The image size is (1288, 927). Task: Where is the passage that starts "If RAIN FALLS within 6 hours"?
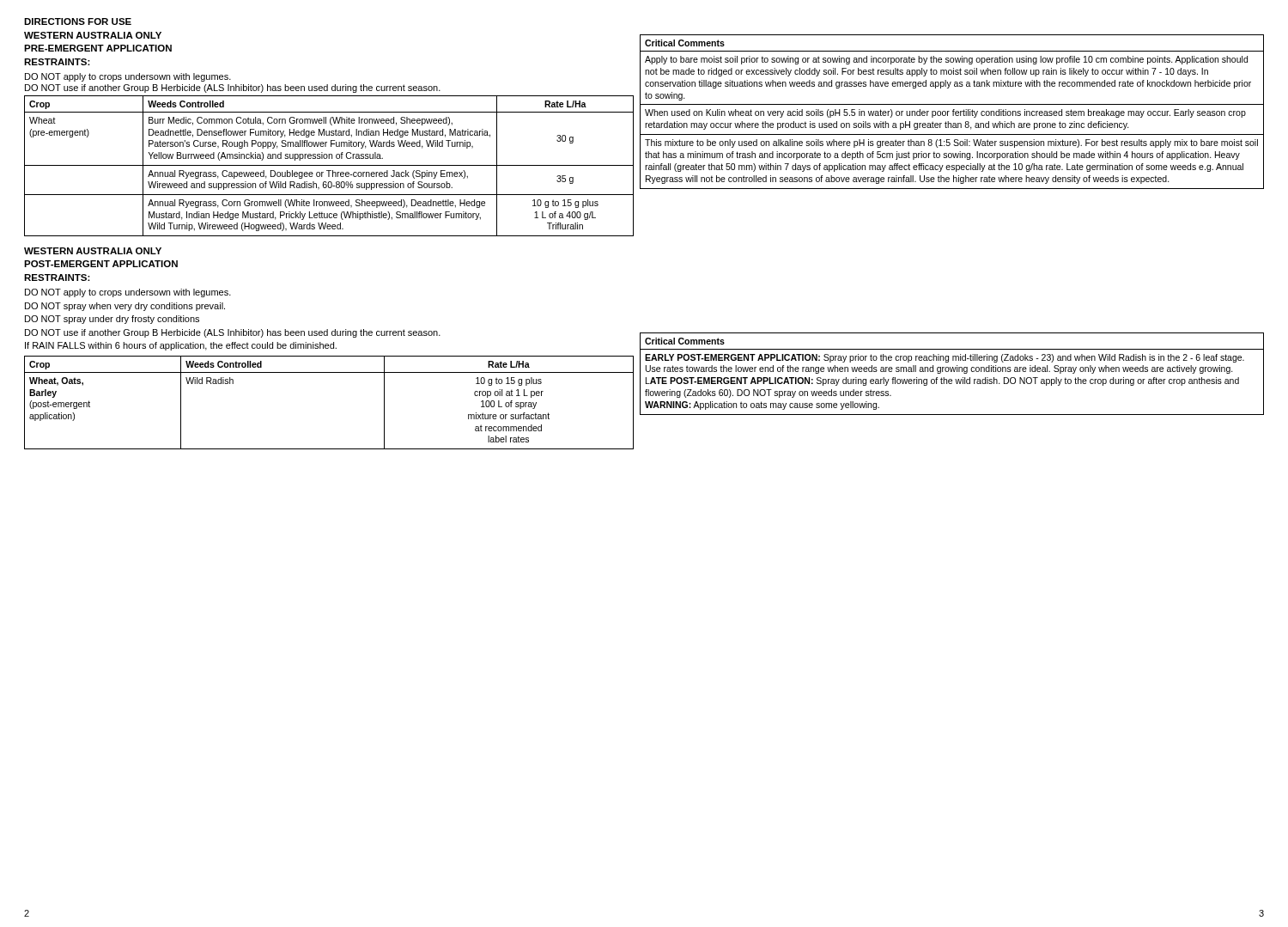[181, 346]
